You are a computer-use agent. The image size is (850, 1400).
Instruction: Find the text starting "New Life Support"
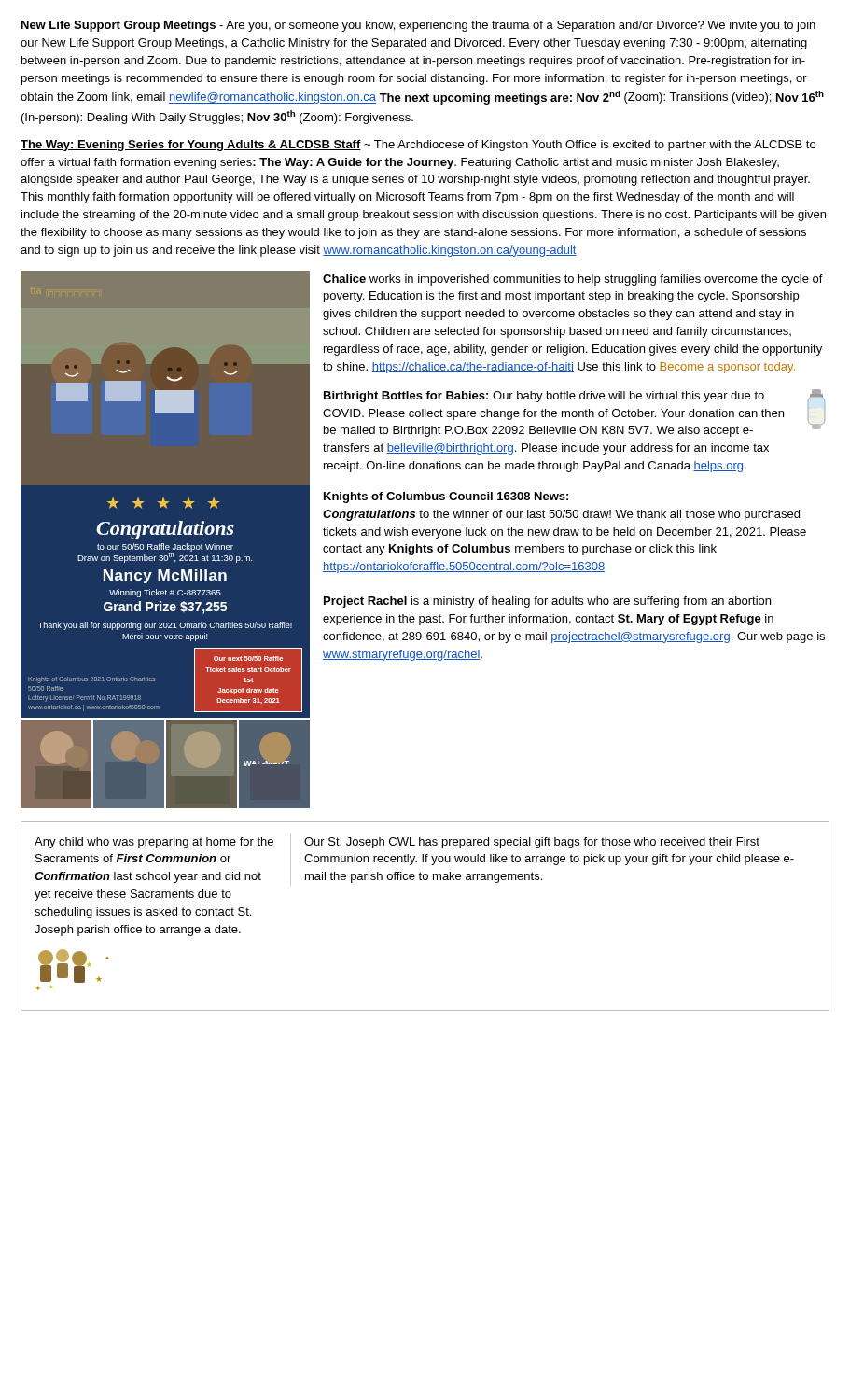coord(422,71)
